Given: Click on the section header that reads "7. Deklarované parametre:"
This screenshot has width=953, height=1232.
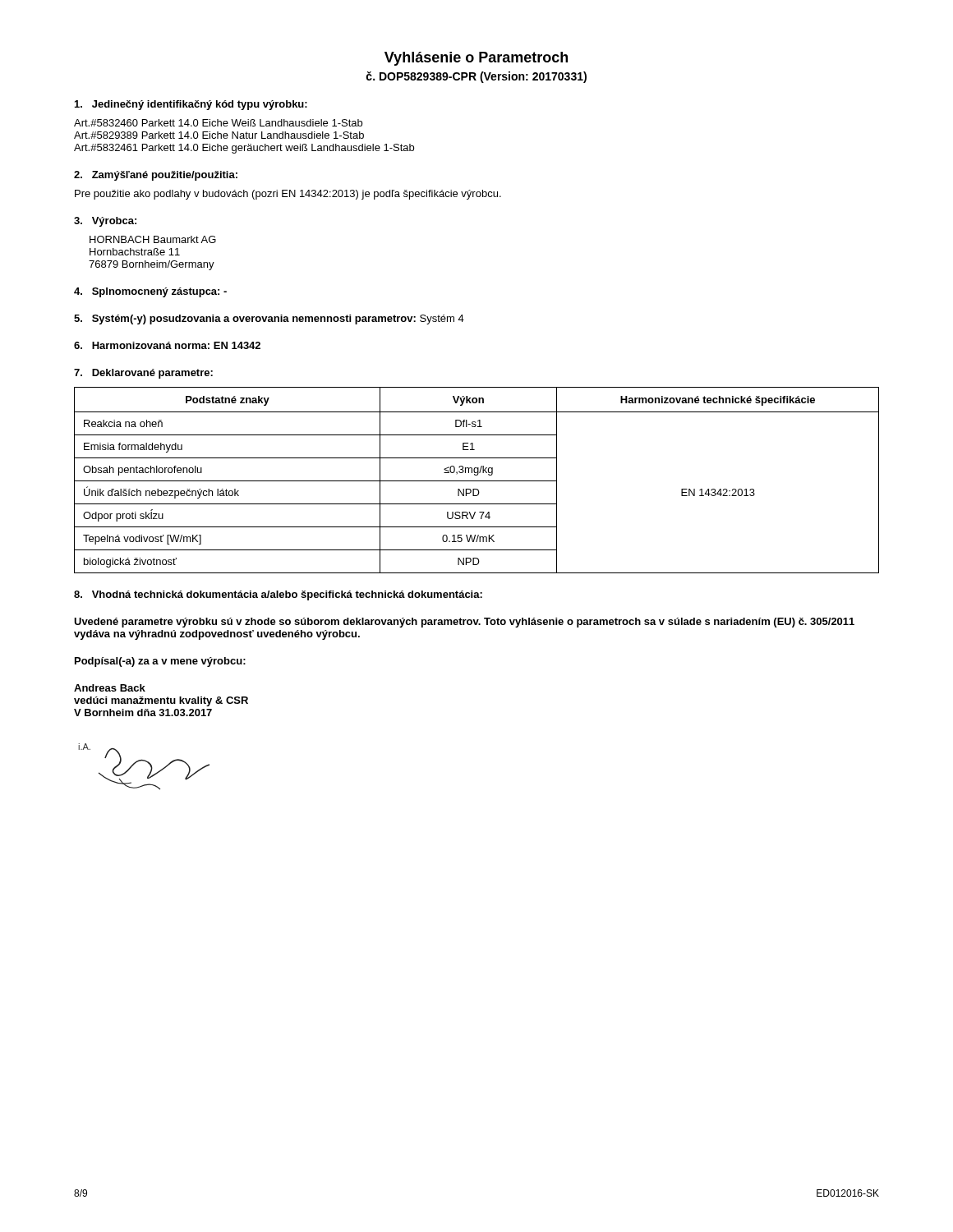Looking at the screenshot, I should pyautogui.click(x=144, y=372).
